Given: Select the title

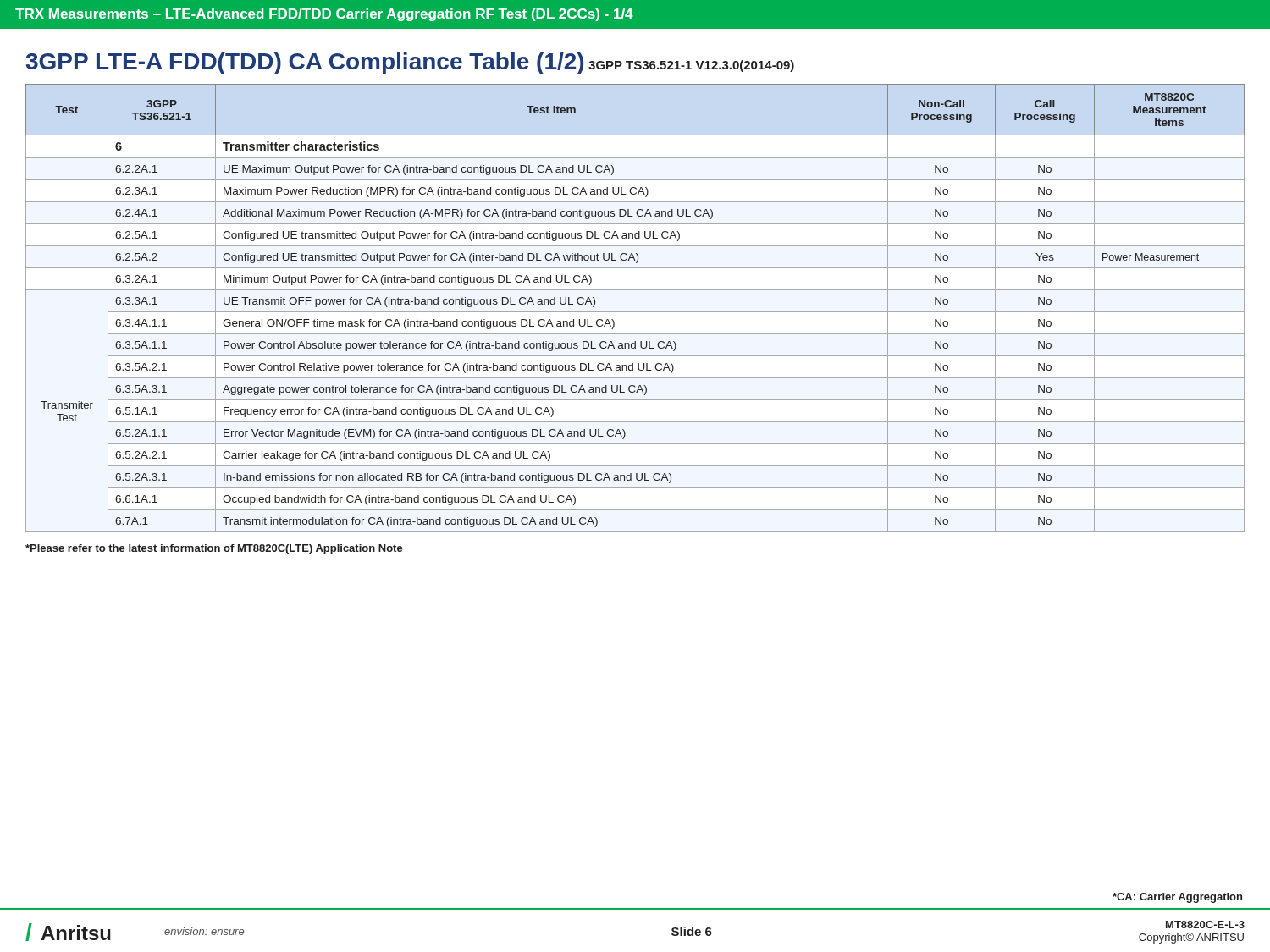Looking at the screenshot, I should [305, 61].
